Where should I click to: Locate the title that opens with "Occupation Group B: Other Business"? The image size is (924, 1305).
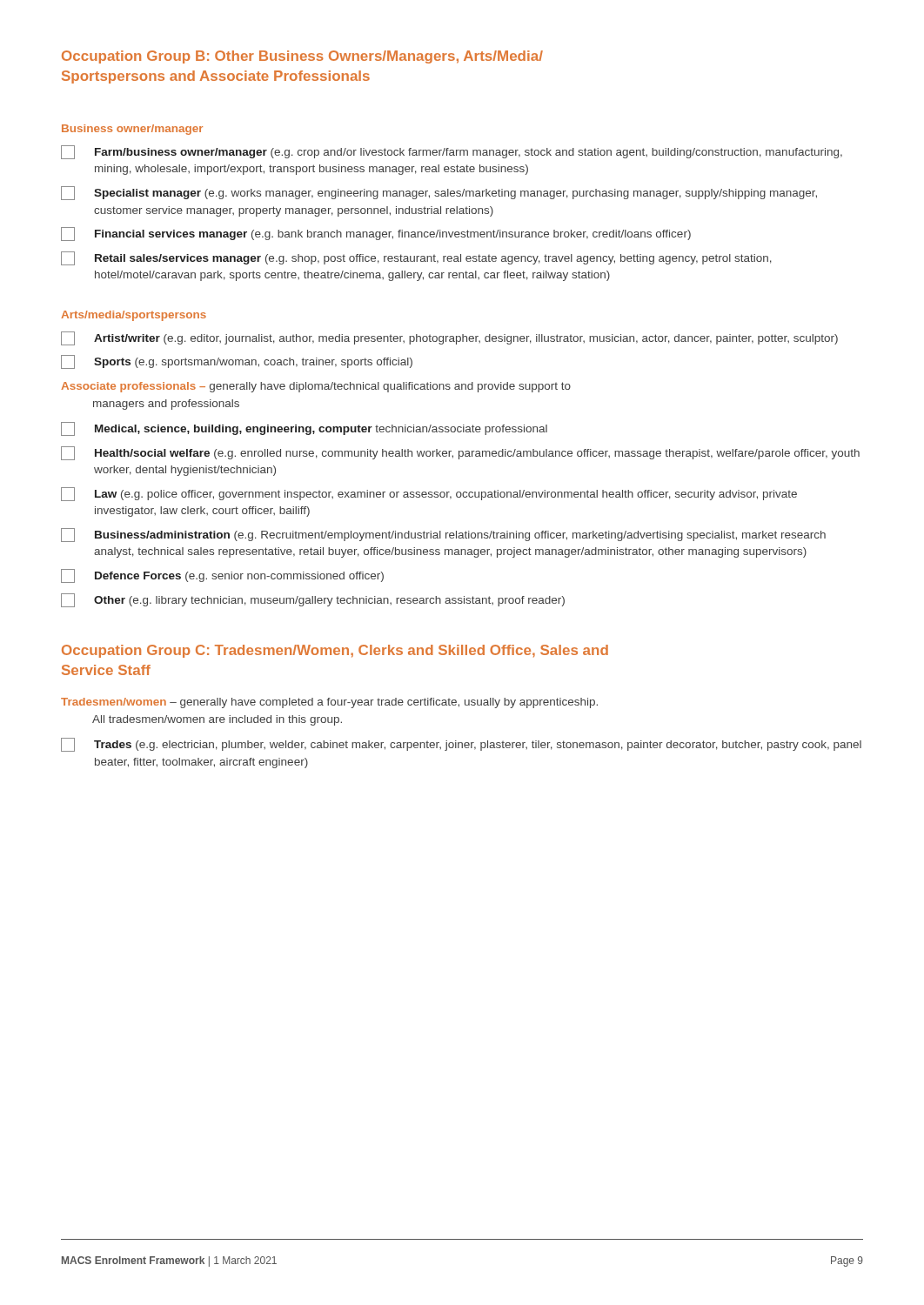pos(462,67)
